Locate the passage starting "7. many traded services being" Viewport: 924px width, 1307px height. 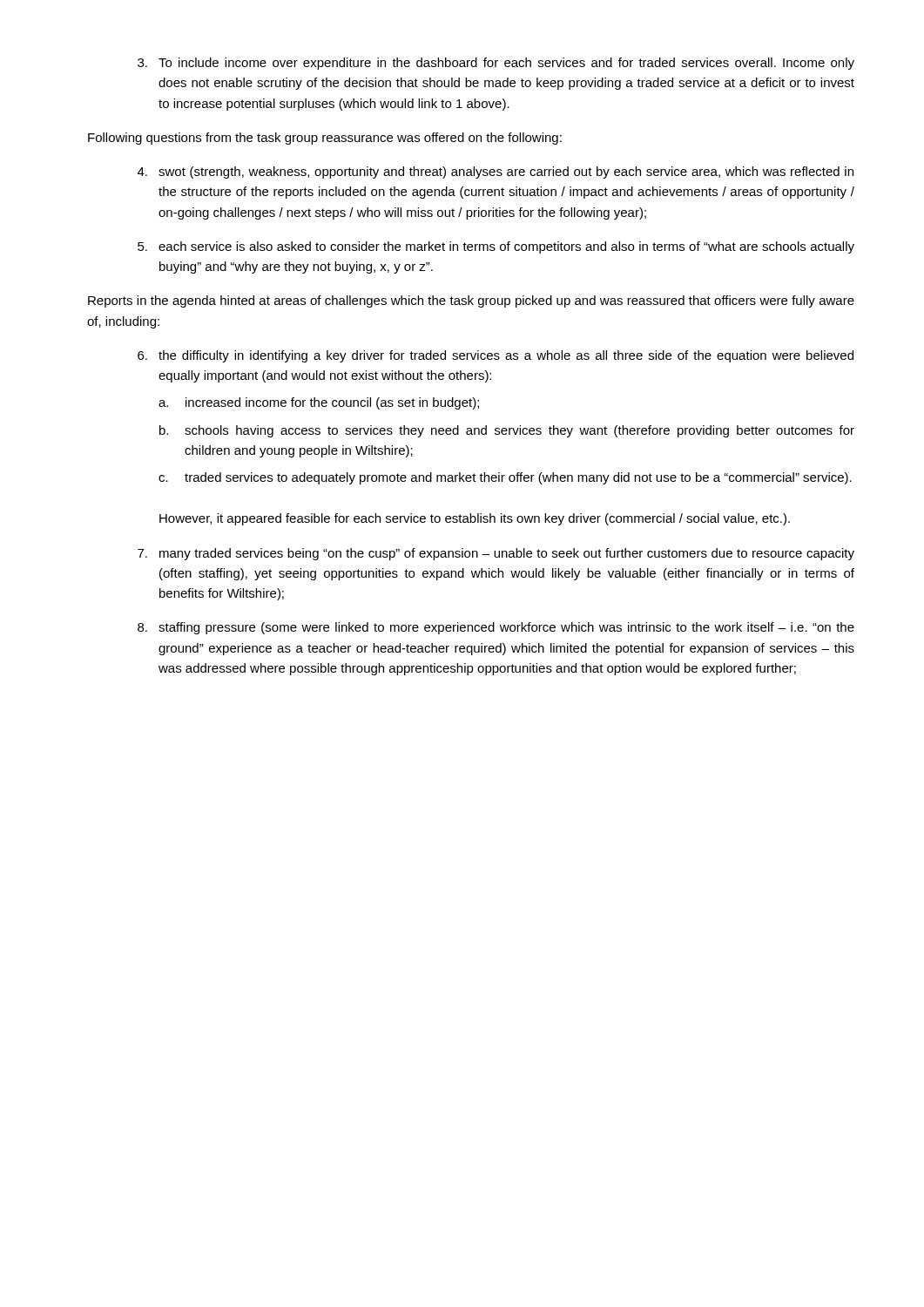pyautogui.click(x=471, y=573)
